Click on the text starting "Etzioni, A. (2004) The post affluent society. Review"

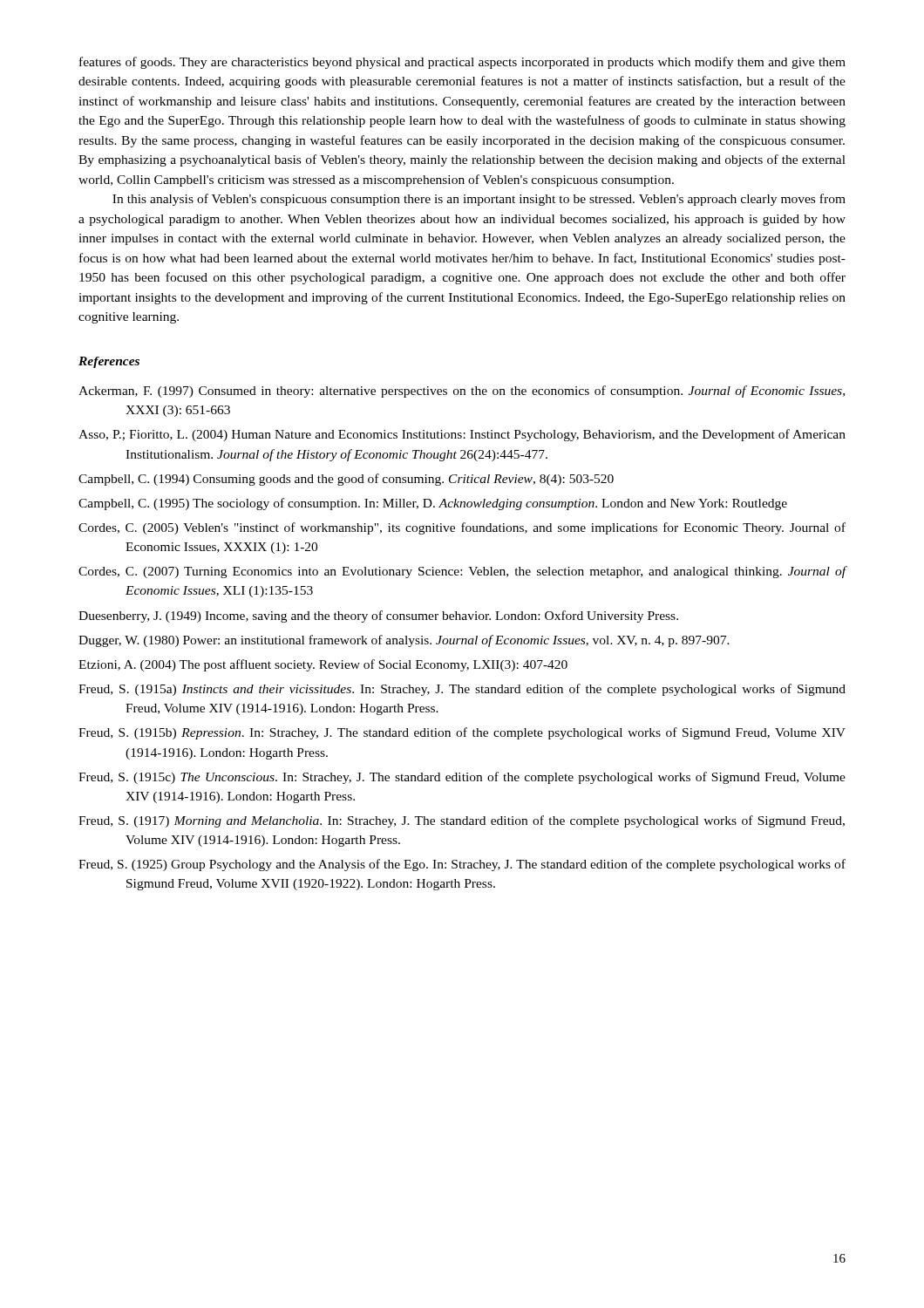point(323,664)
